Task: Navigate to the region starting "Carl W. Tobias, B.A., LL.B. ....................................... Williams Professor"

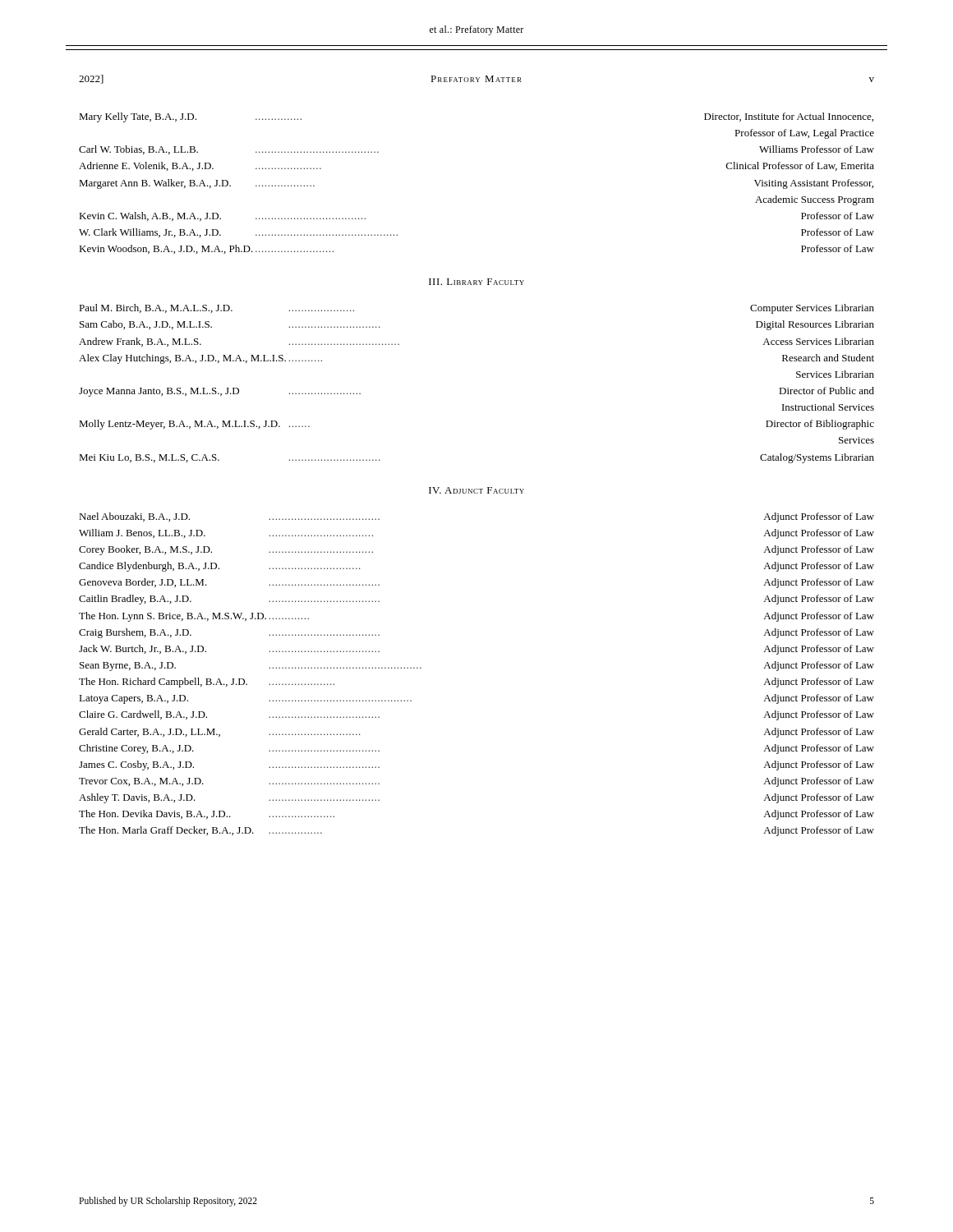Action: click(x=136, y=150)
